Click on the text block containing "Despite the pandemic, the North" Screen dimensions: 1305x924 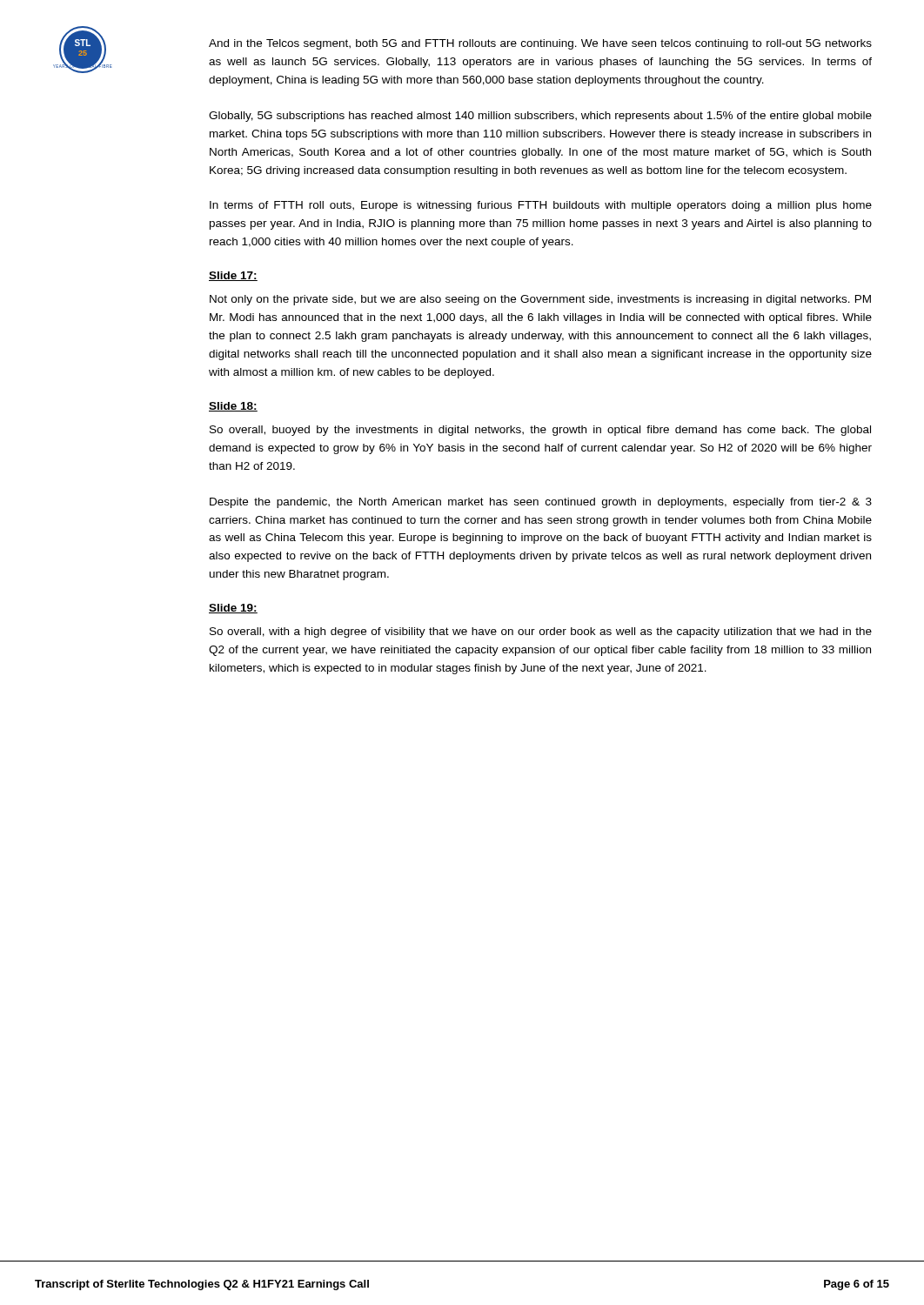[540, 538]
